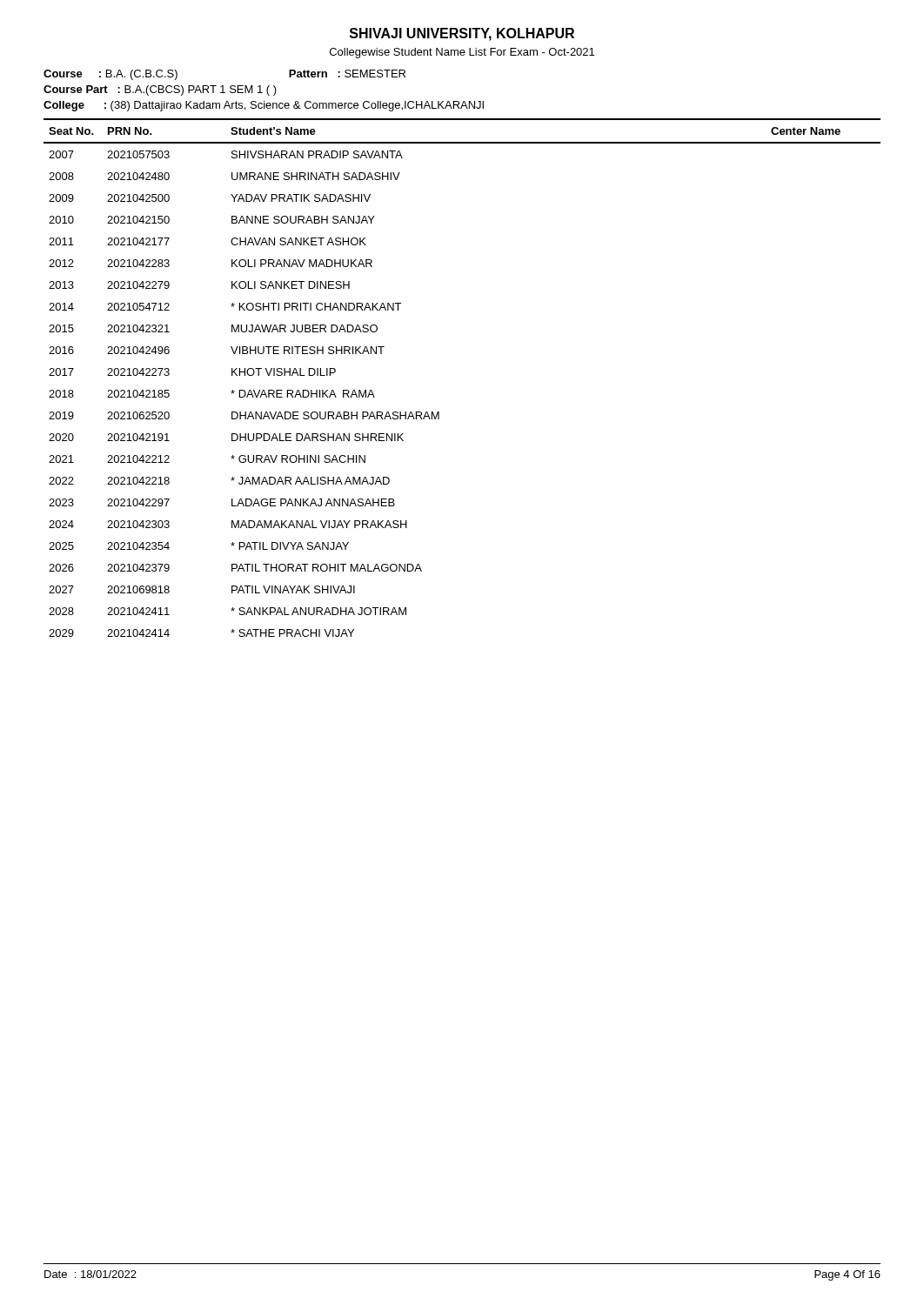Find the text block that says "Course : B.A. (C.B.C.S)"
Image resolution: width=924 pixels, height=1305 pixels.
pos(63,74)
